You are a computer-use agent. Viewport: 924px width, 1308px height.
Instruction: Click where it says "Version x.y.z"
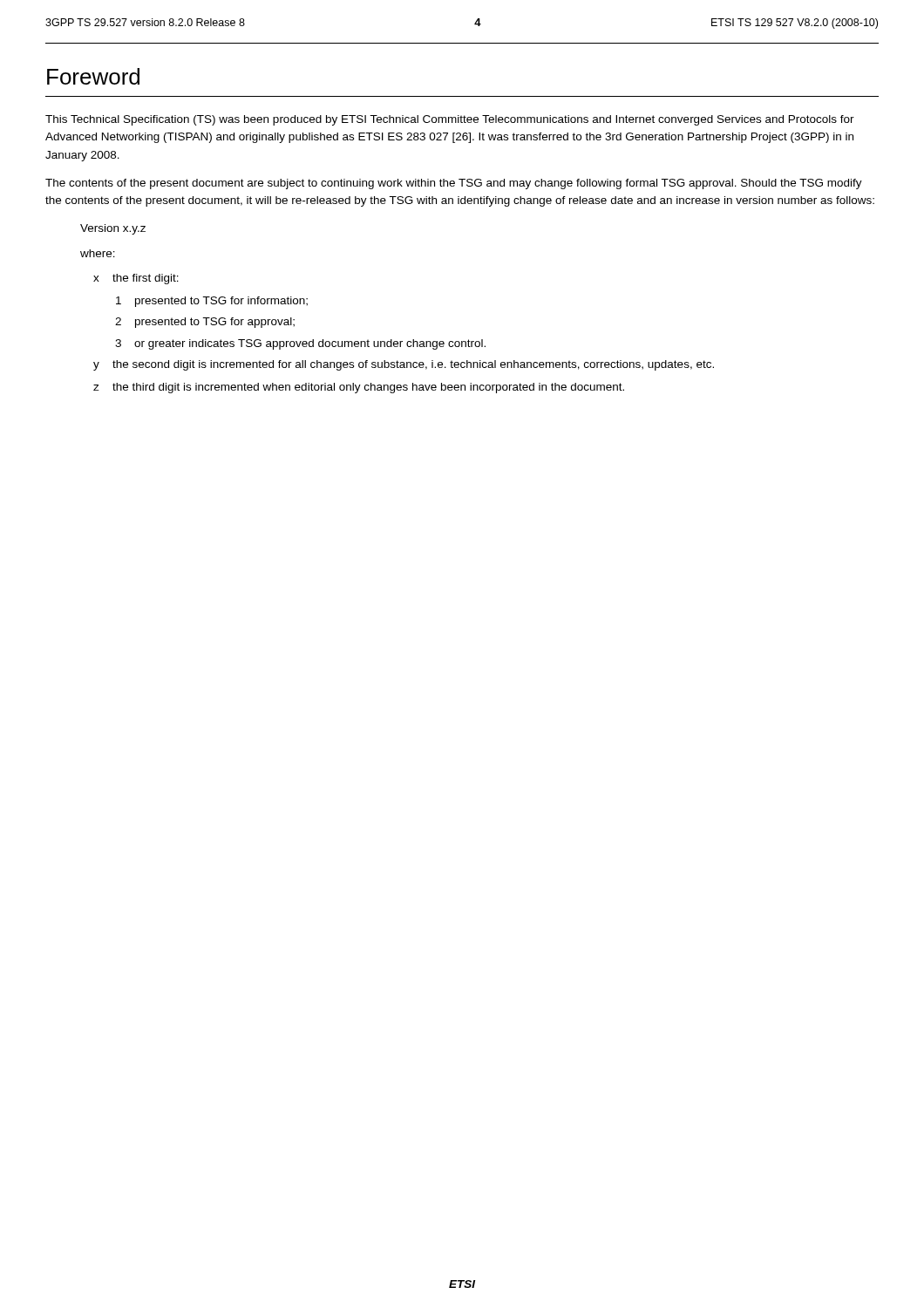coord(113,228)
